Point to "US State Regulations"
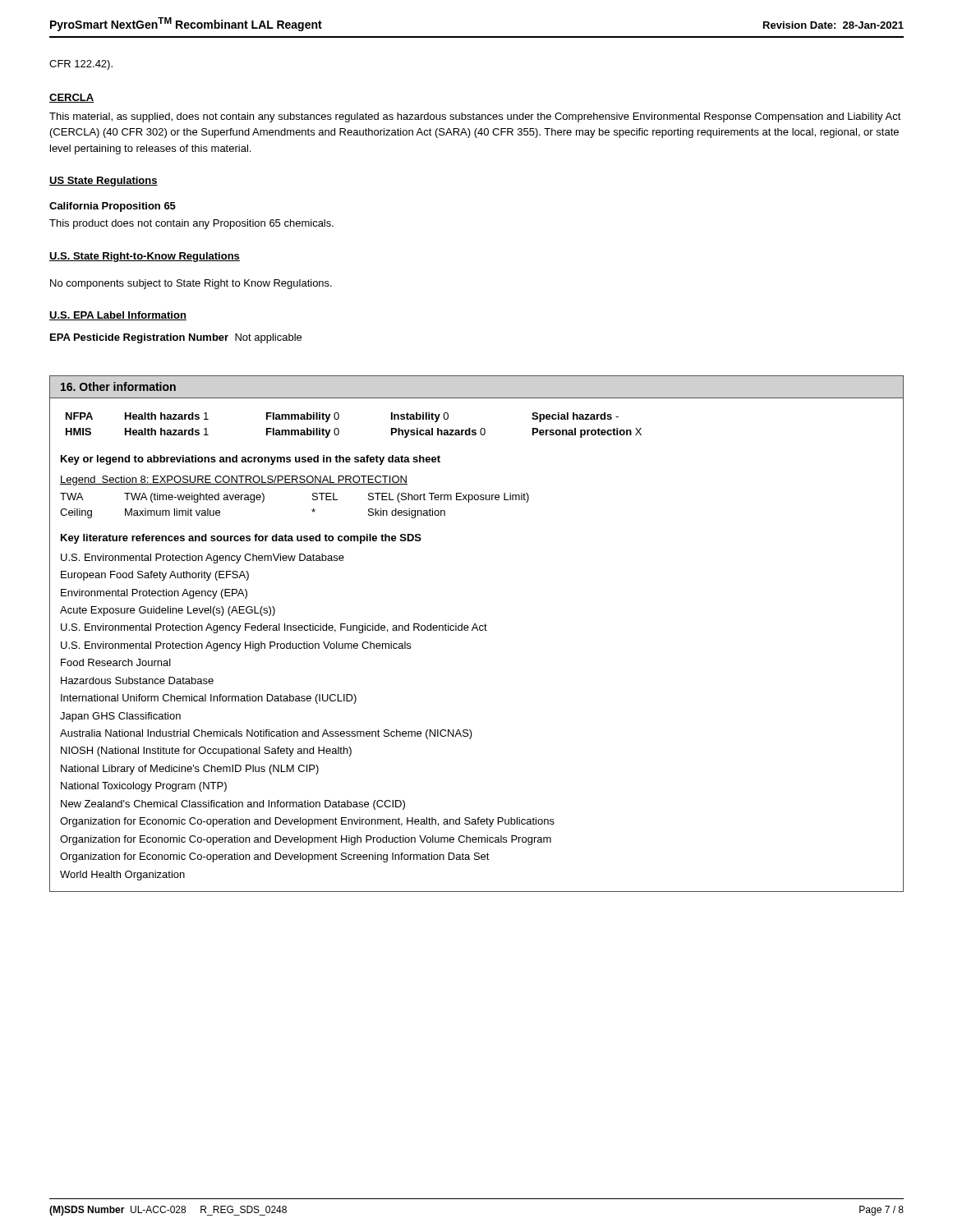Screen dimensions: 1232x953 (103, 180)
